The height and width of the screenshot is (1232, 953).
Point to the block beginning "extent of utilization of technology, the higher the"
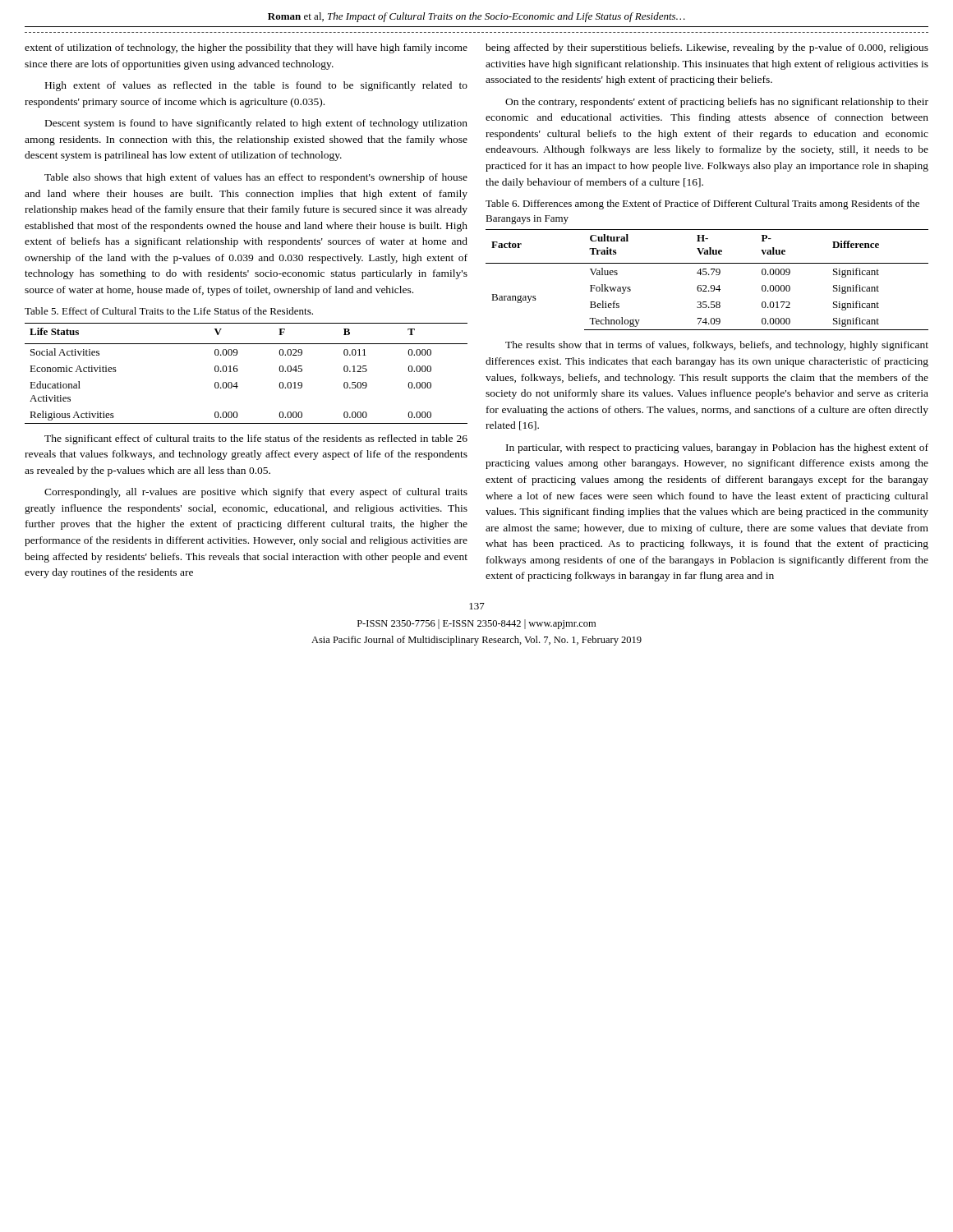246,56
